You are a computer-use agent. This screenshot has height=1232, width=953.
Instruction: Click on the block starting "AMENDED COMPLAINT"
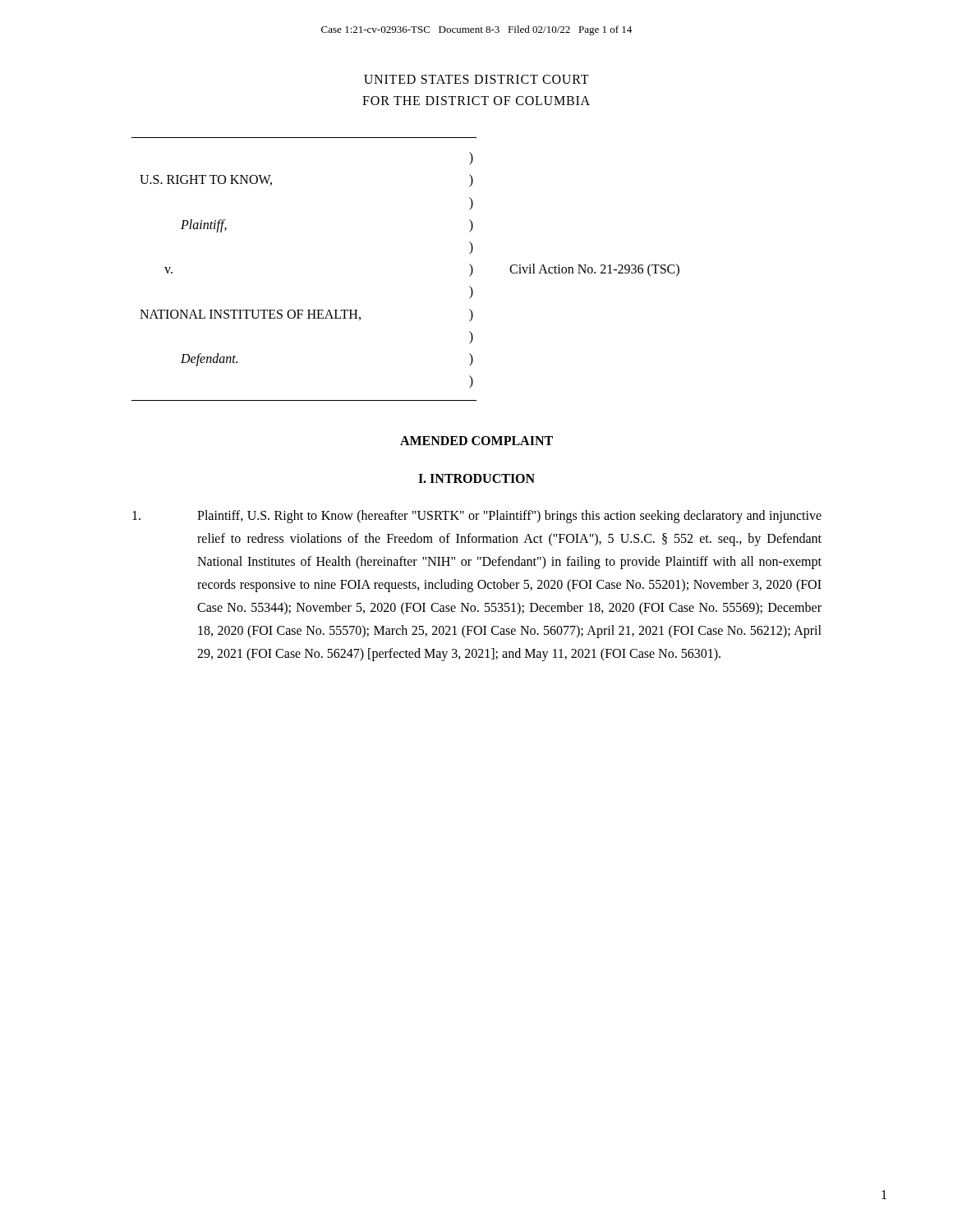pyautogui.click(x=476, y=441)
